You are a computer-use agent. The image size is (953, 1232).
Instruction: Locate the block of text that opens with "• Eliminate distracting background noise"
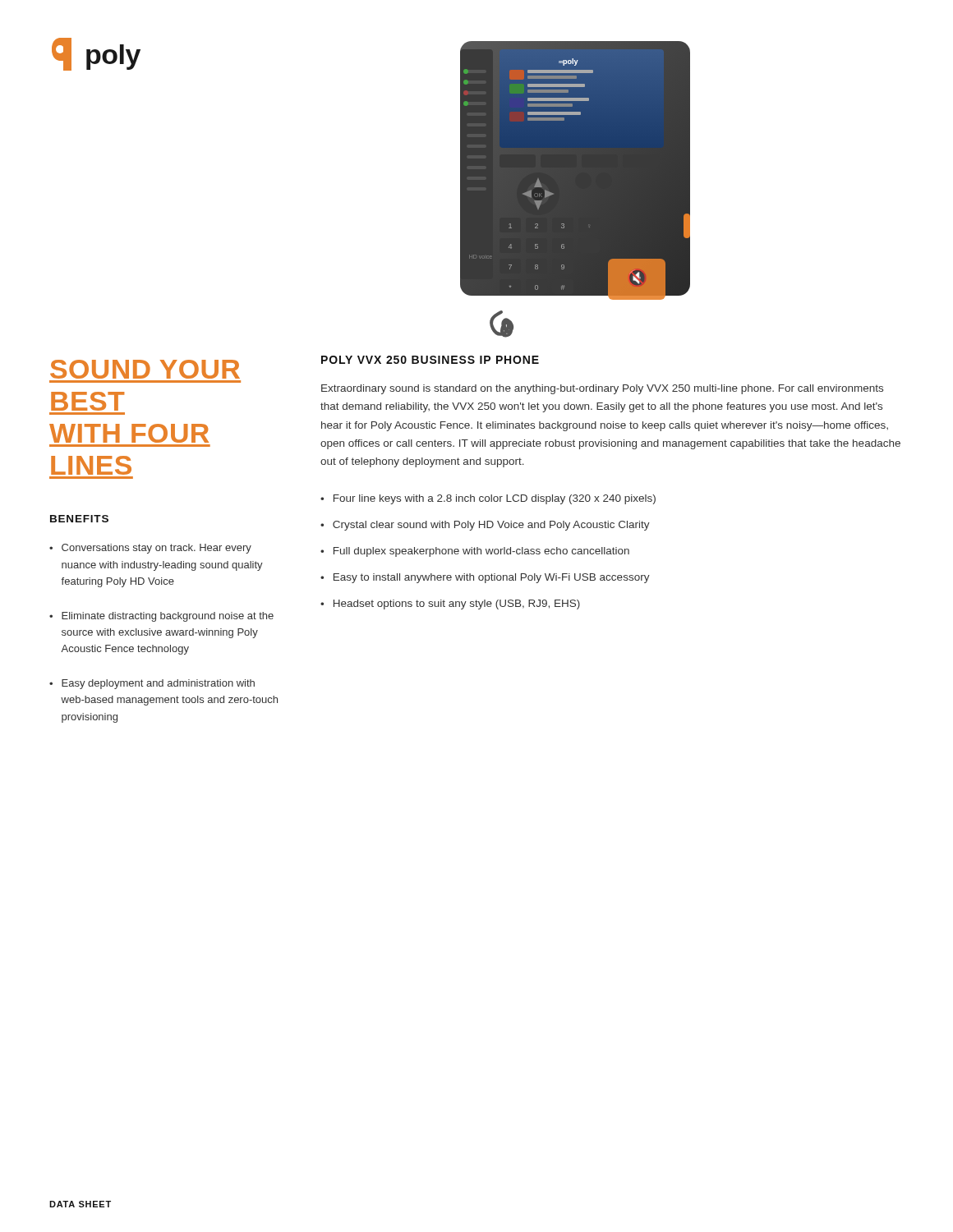point(164,632)
